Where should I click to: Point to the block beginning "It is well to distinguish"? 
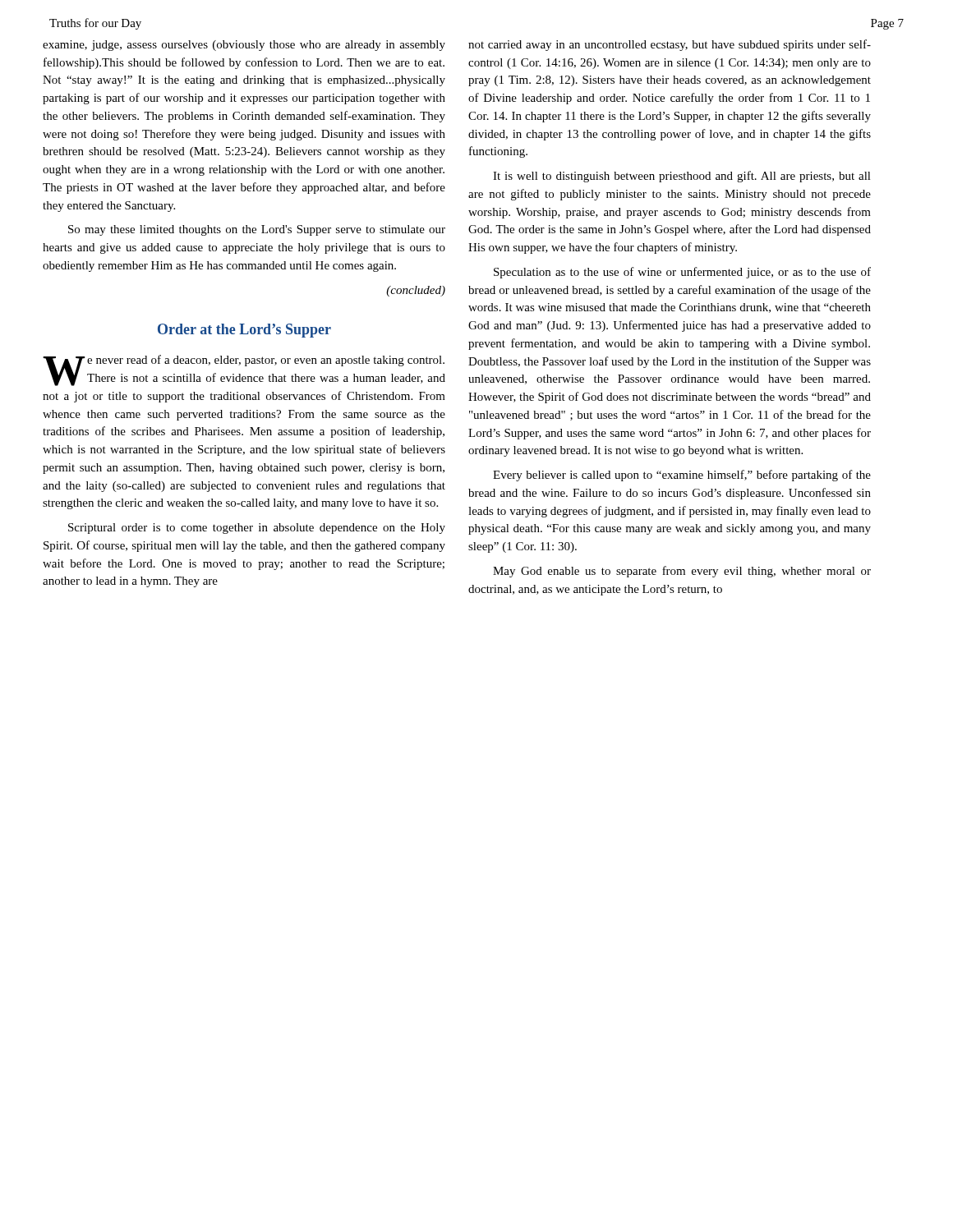[x=670, y=212]
